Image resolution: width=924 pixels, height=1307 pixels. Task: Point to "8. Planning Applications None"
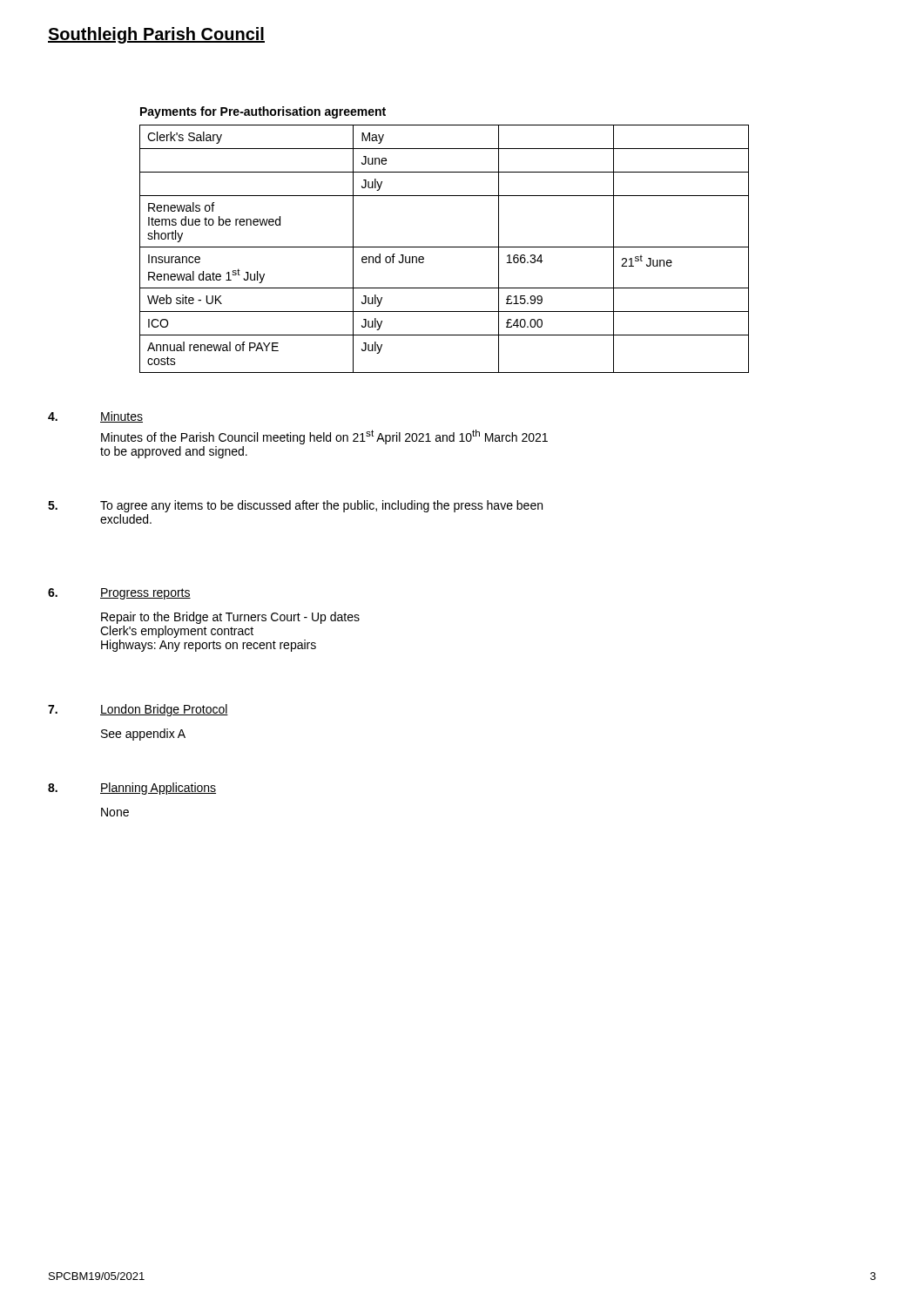(132, 789)
